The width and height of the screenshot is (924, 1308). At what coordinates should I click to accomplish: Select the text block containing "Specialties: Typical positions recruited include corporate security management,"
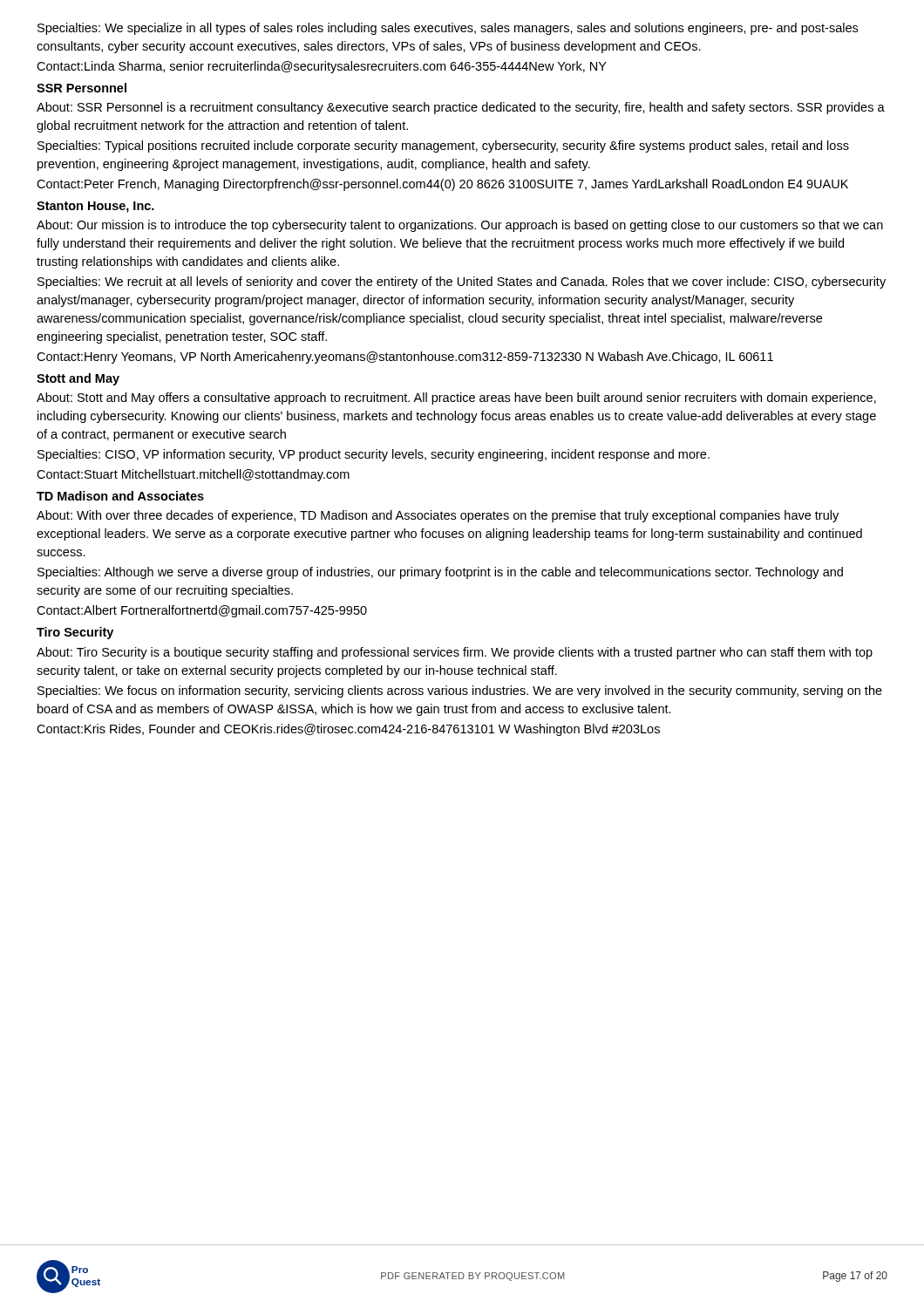[x=462, y=155]
